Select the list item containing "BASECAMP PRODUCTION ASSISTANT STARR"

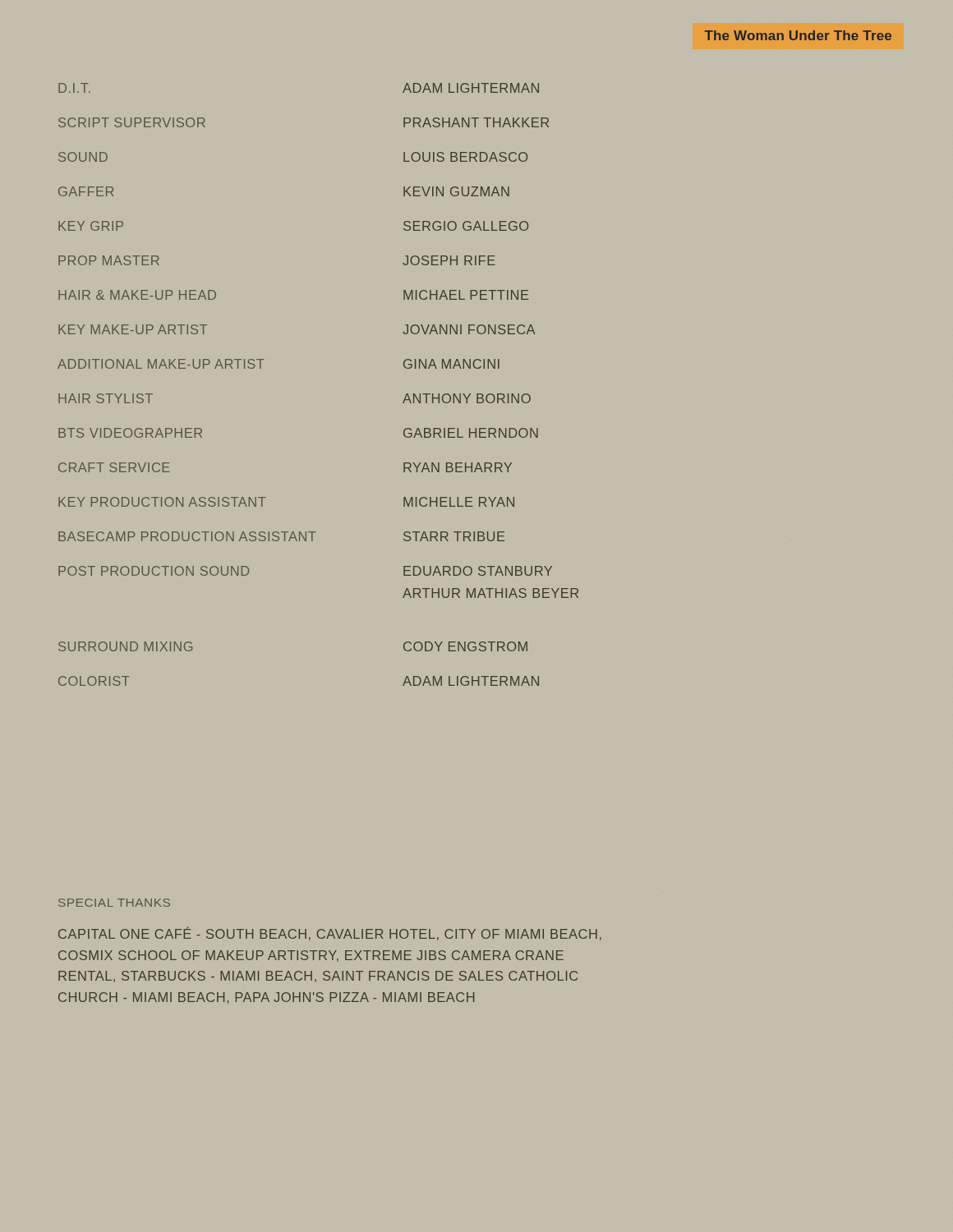point(460,533)
